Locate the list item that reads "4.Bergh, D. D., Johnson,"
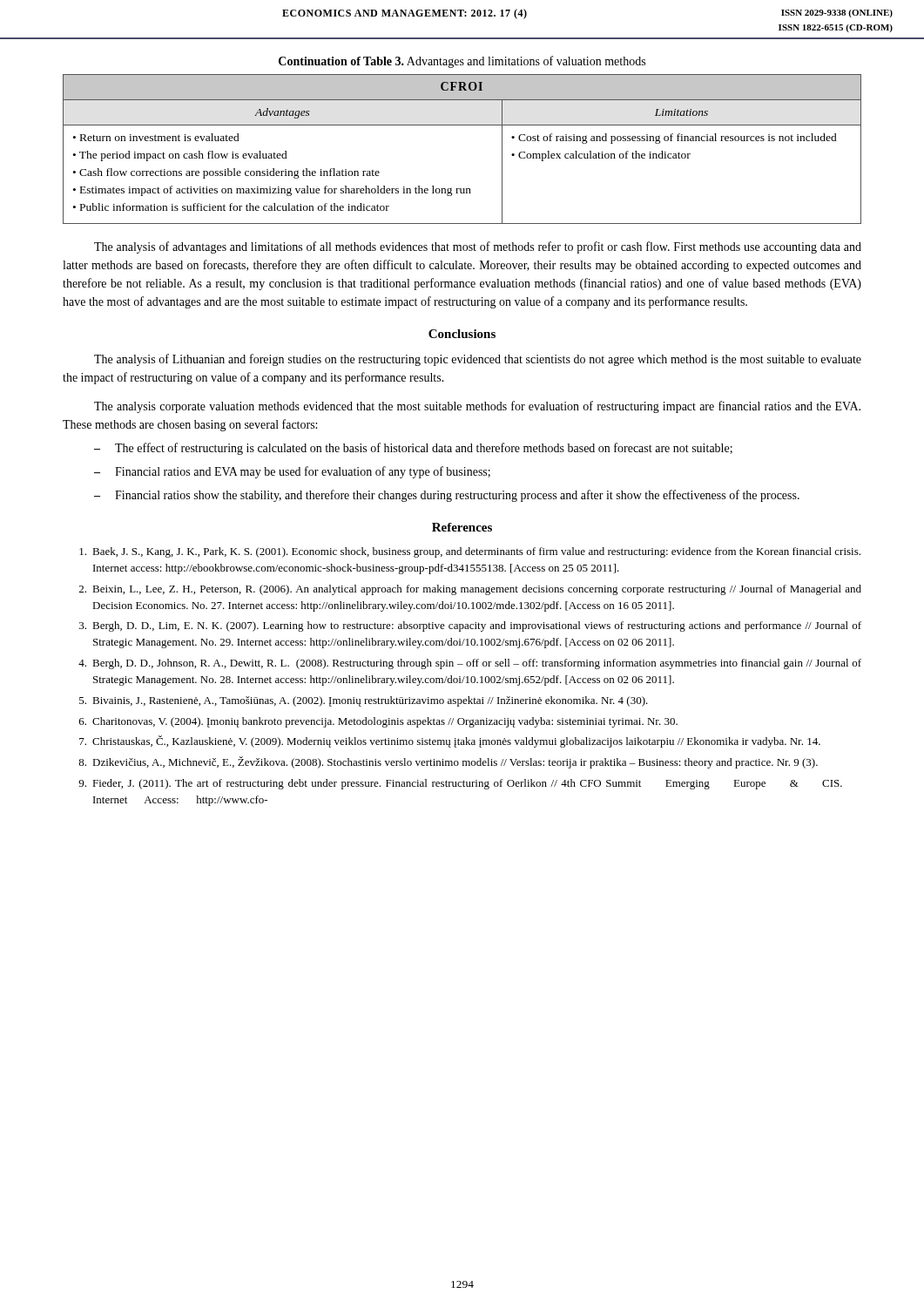The width and height of the screenshot is (924, 1307). (x=462, y=672)
